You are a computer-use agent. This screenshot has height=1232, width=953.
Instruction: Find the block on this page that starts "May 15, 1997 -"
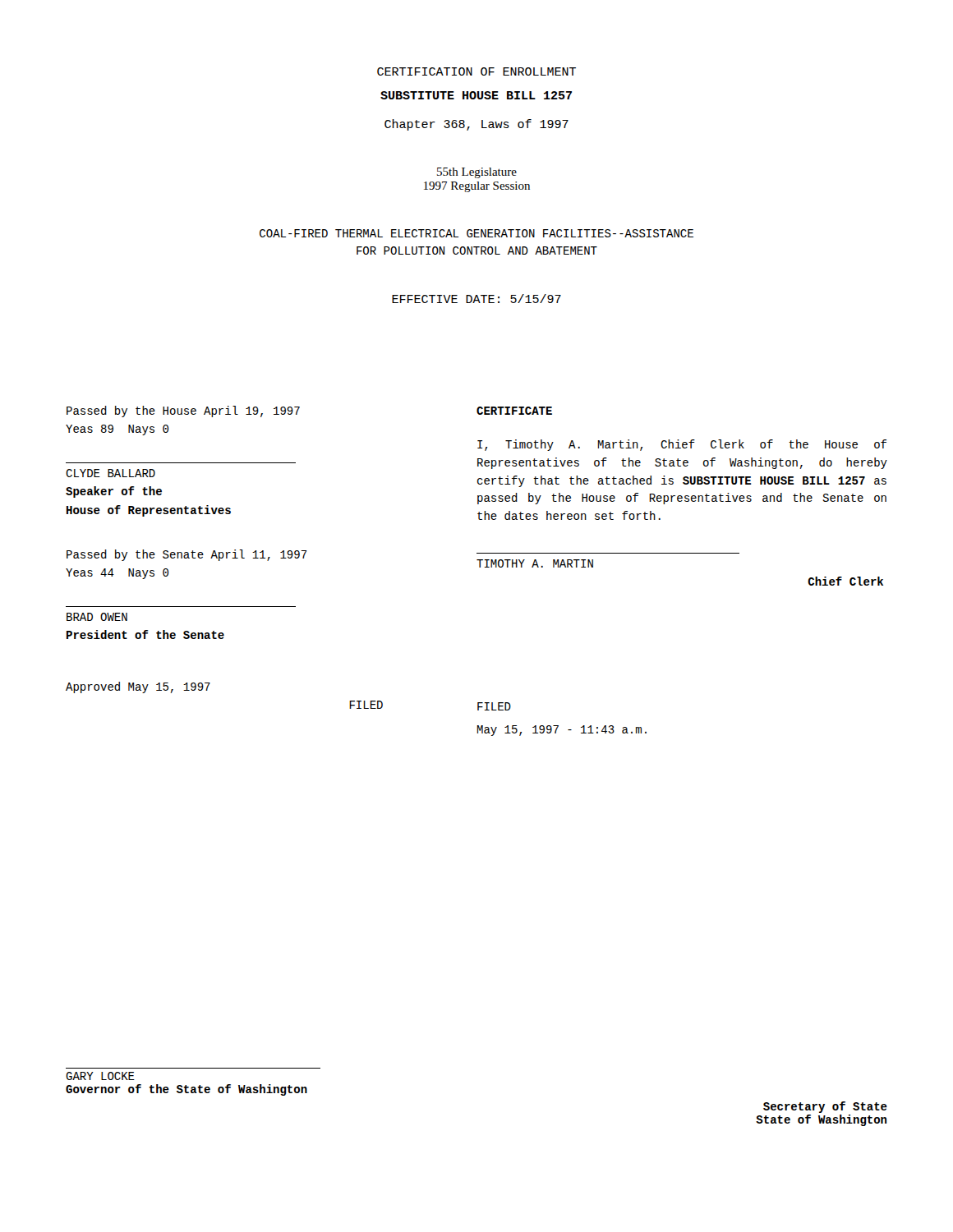pos(563,731)
